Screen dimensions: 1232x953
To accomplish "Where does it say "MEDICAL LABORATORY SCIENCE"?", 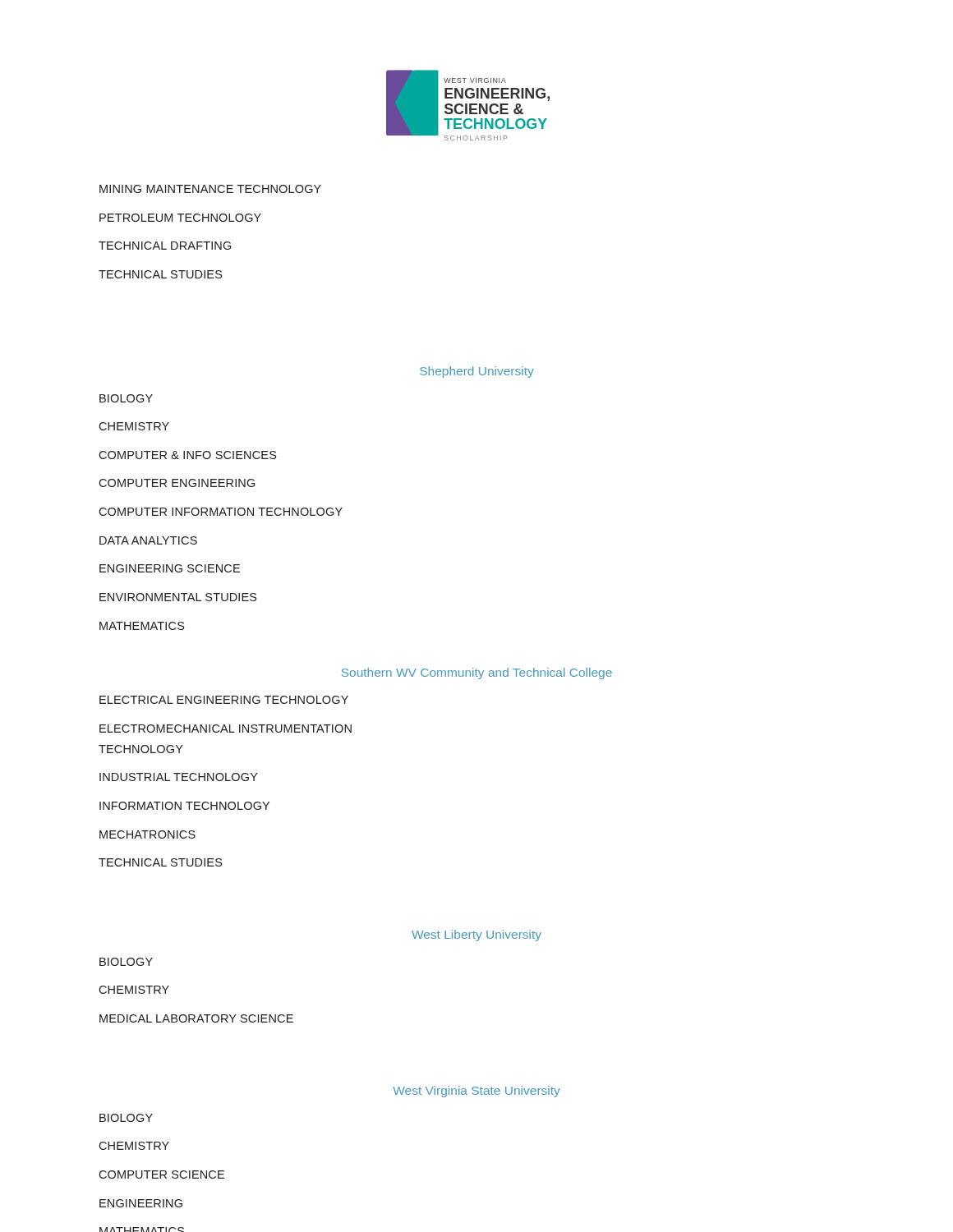I will (x=196, y=1019).
